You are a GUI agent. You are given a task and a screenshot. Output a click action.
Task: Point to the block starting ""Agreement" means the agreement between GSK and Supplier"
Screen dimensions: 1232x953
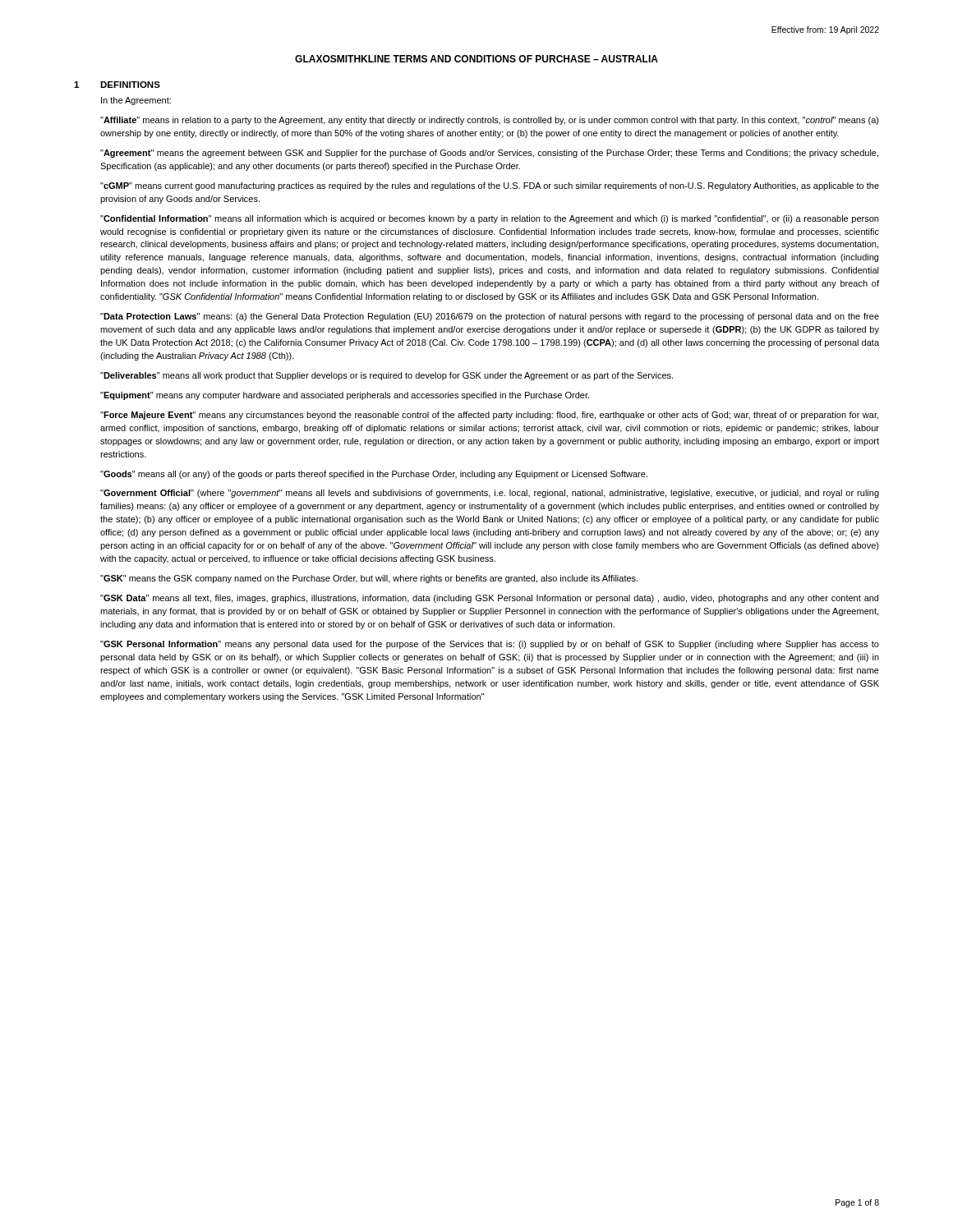click(490, 159)
